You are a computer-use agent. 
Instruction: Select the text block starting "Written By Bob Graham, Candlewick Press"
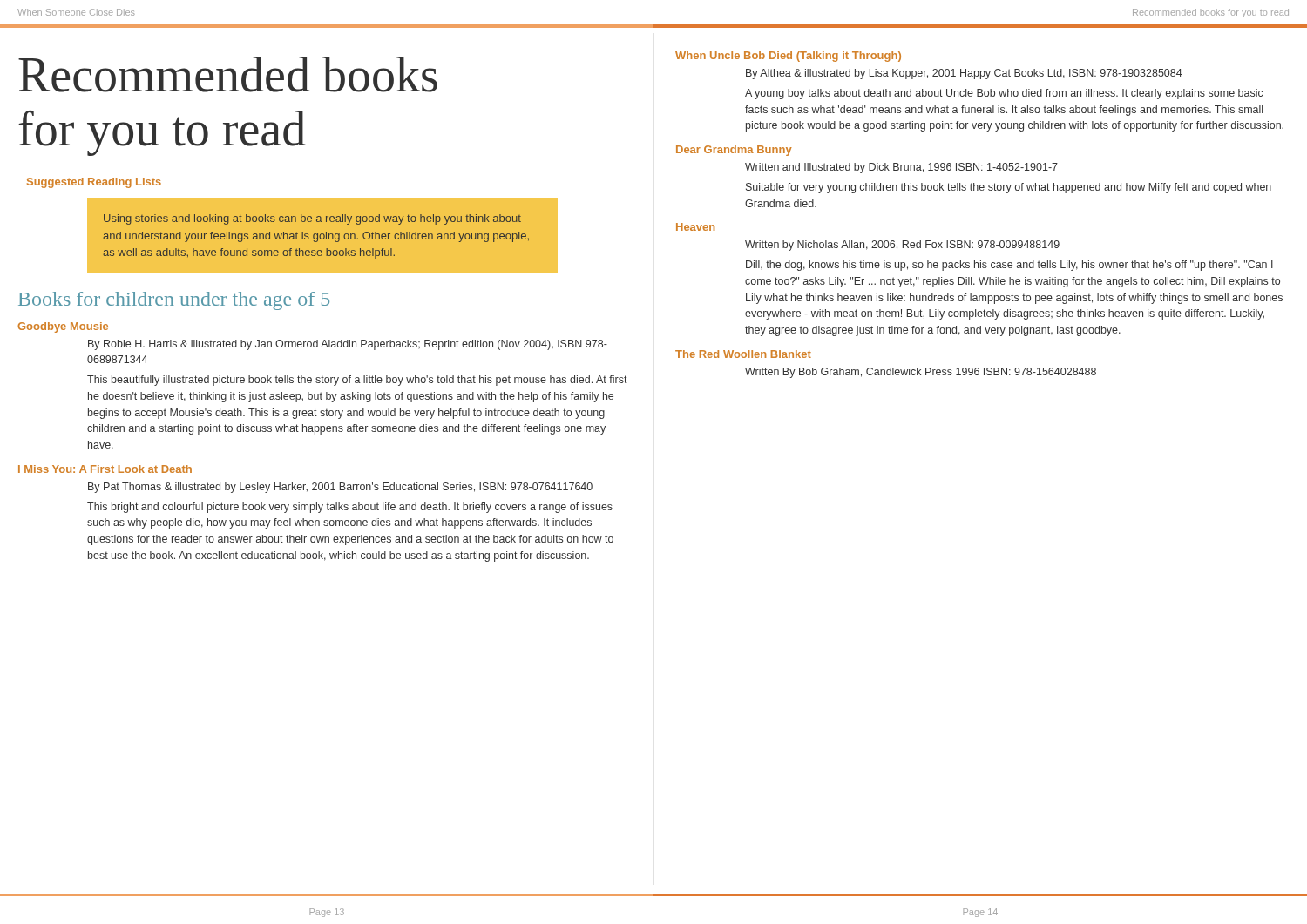pos(921,372)
